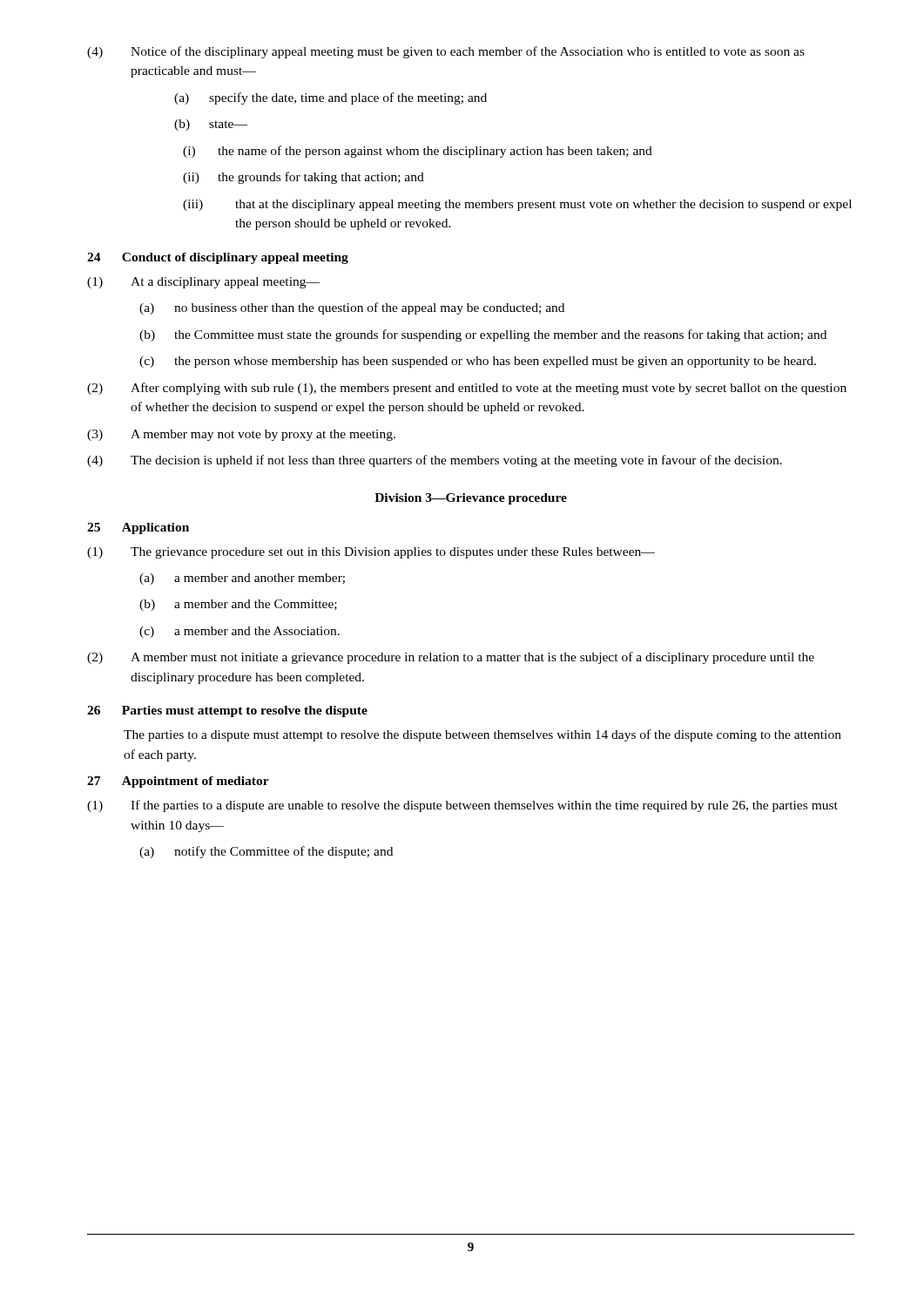Locate the section header that says "25 Application"
924x1307 pixels.
pyautogui.click(x=138, y=527)
